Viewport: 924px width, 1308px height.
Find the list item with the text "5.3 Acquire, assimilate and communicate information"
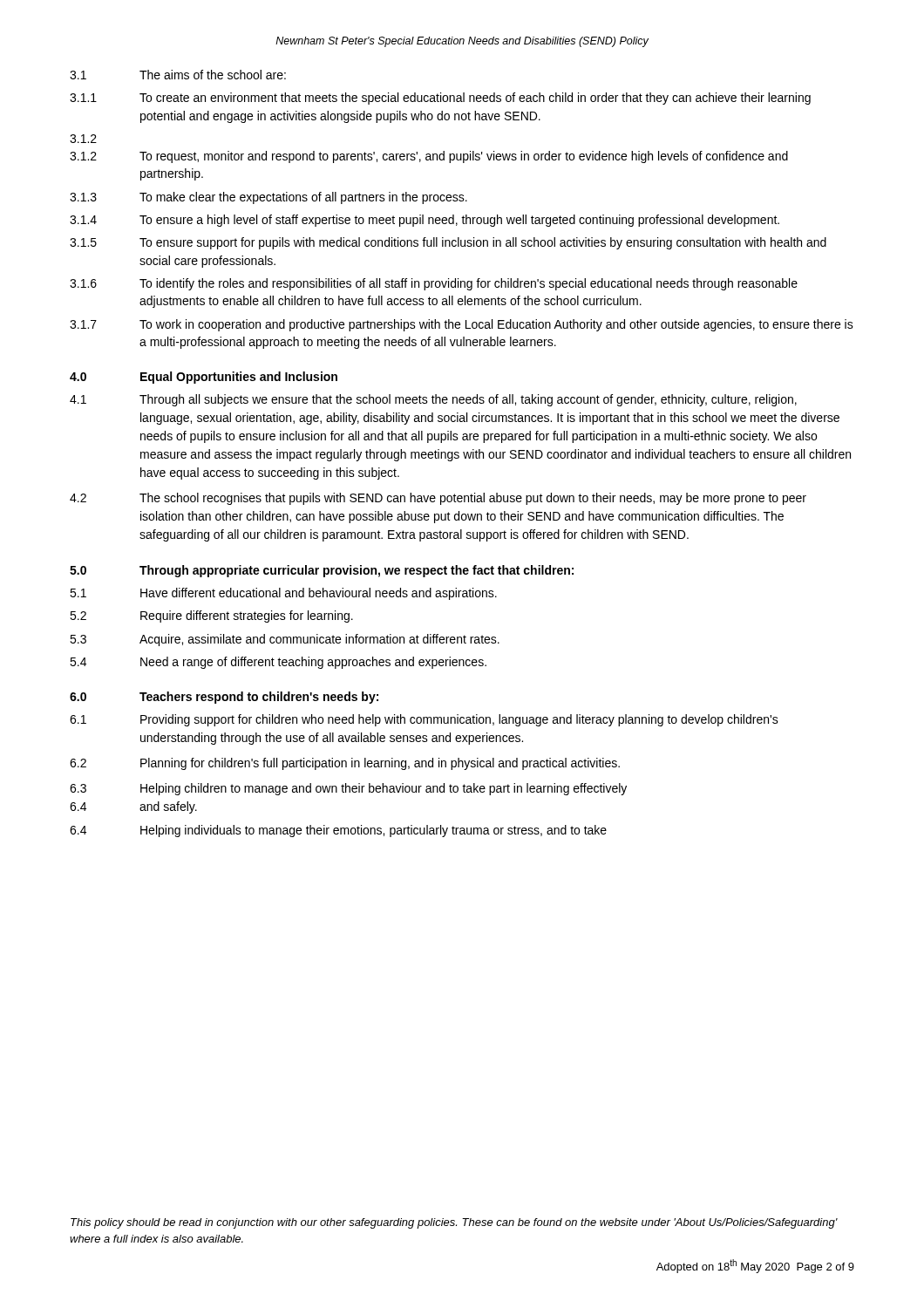click(x=462, y=639)
